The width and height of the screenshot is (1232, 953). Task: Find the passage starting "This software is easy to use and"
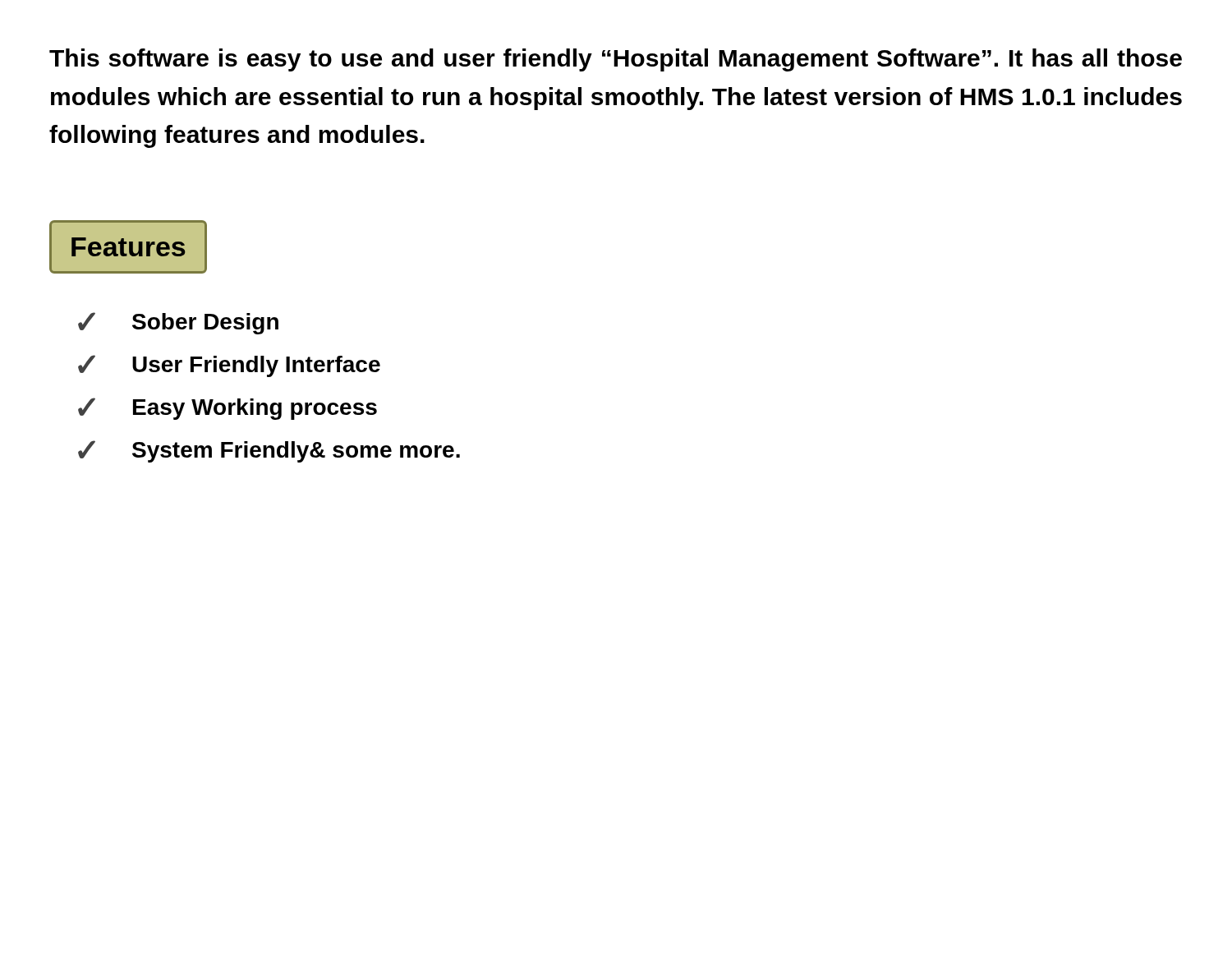pos(616,97)
